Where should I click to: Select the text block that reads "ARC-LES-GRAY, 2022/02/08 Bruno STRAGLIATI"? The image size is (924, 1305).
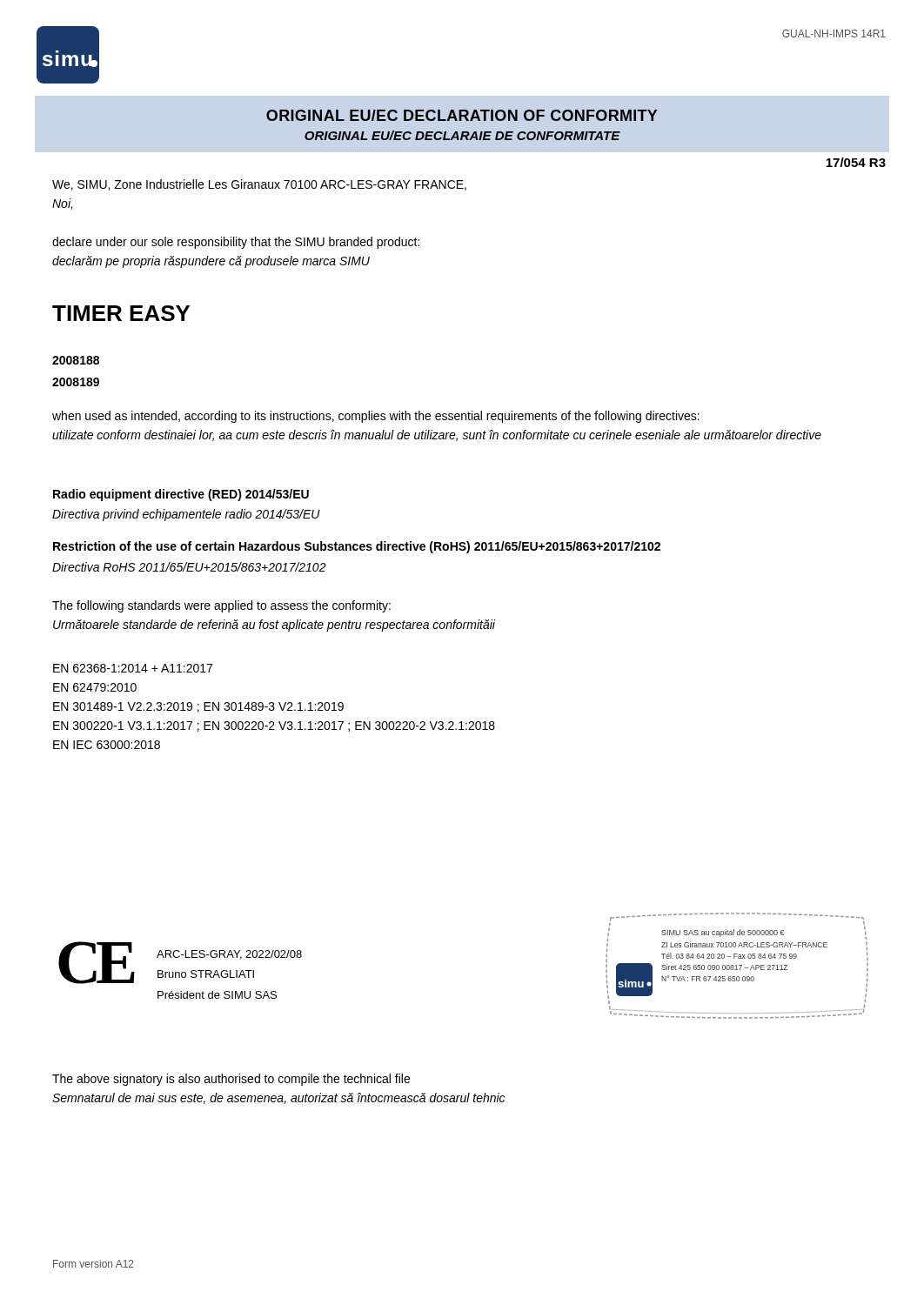pyautogui.click(x=229, y=974)
